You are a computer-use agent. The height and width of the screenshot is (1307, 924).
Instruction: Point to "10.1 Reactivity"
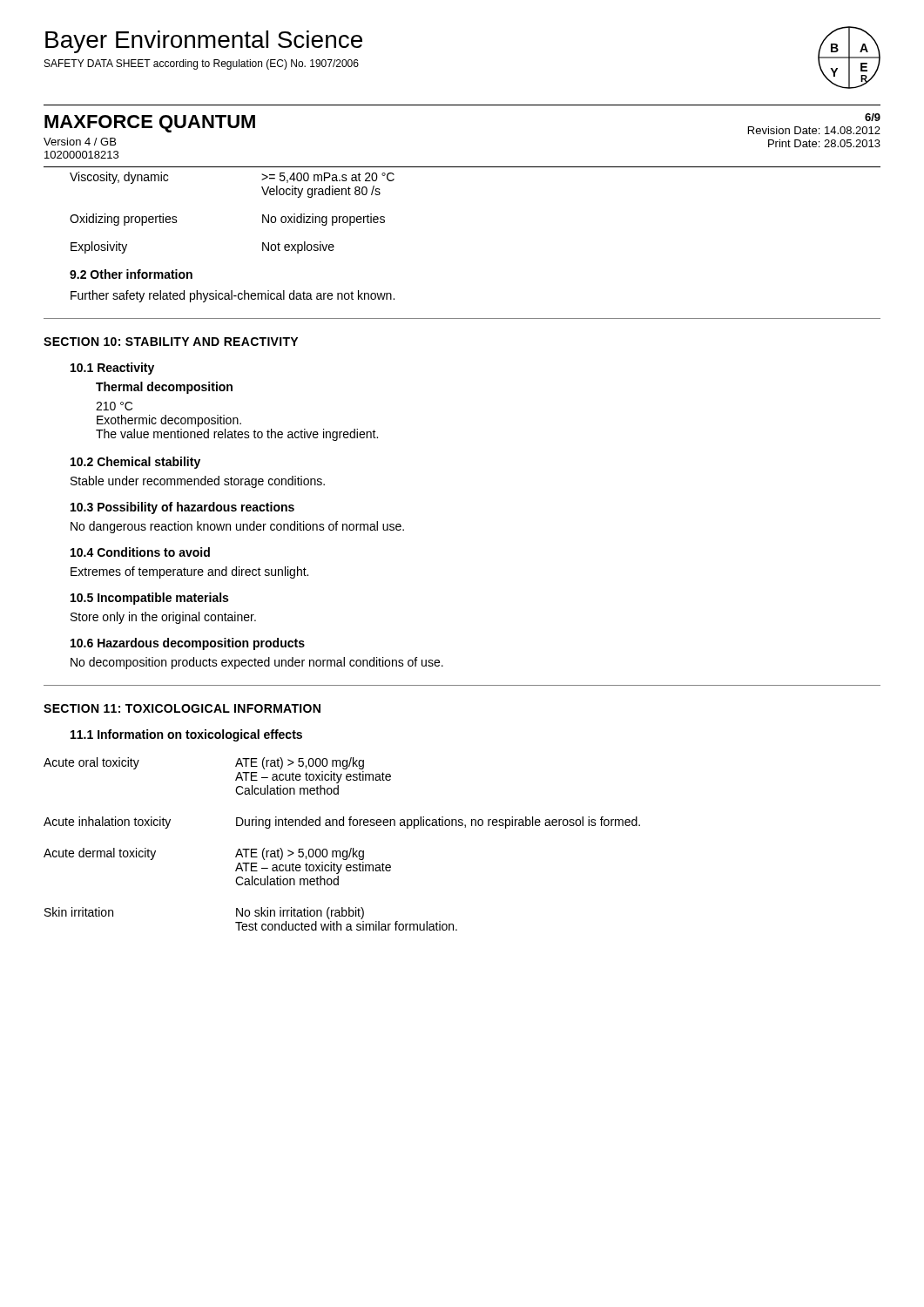(112, 368)
